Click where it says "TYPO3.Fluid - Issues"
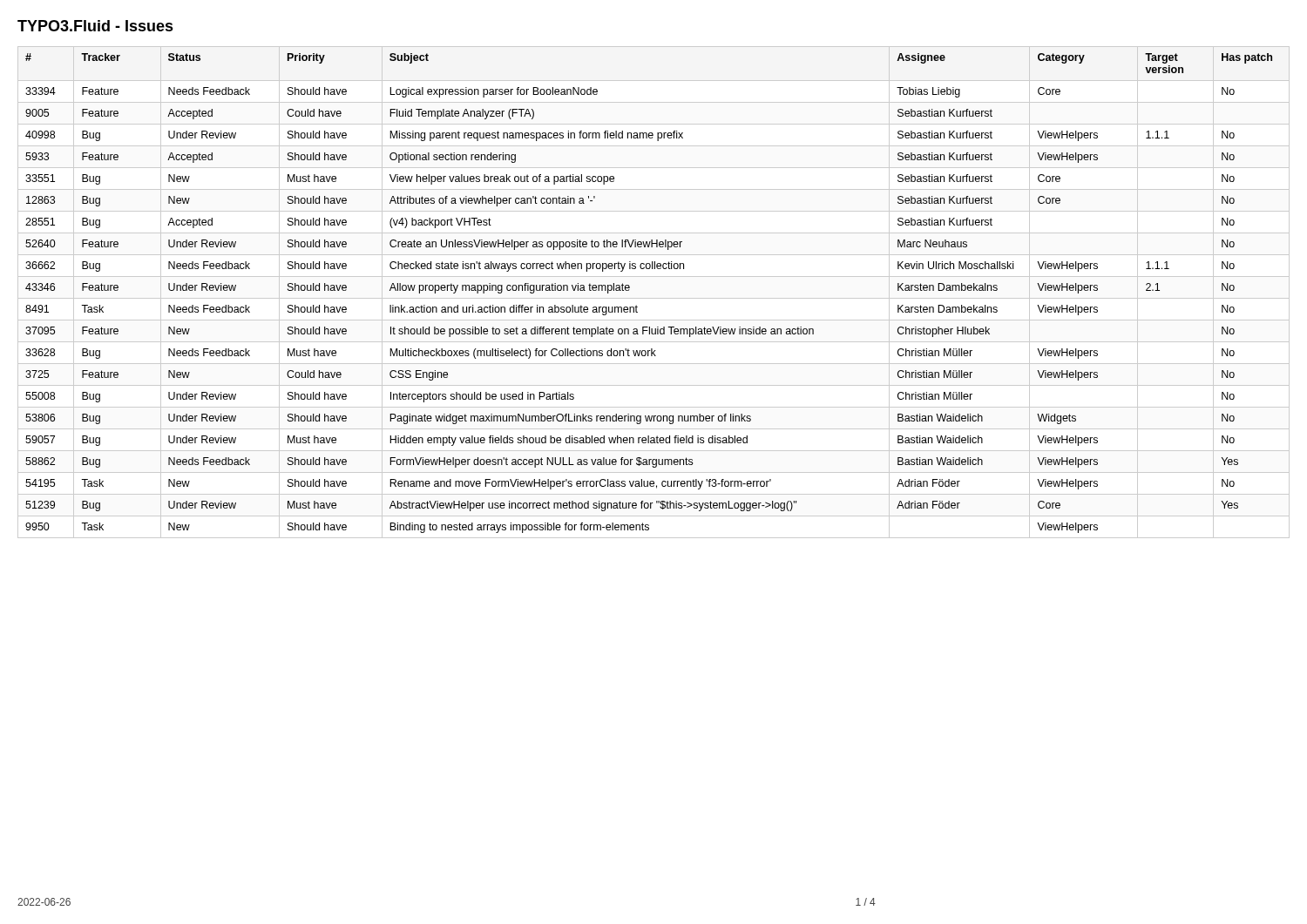The image size is (1307, 924). pyautogui.click(x=95, y=26)
